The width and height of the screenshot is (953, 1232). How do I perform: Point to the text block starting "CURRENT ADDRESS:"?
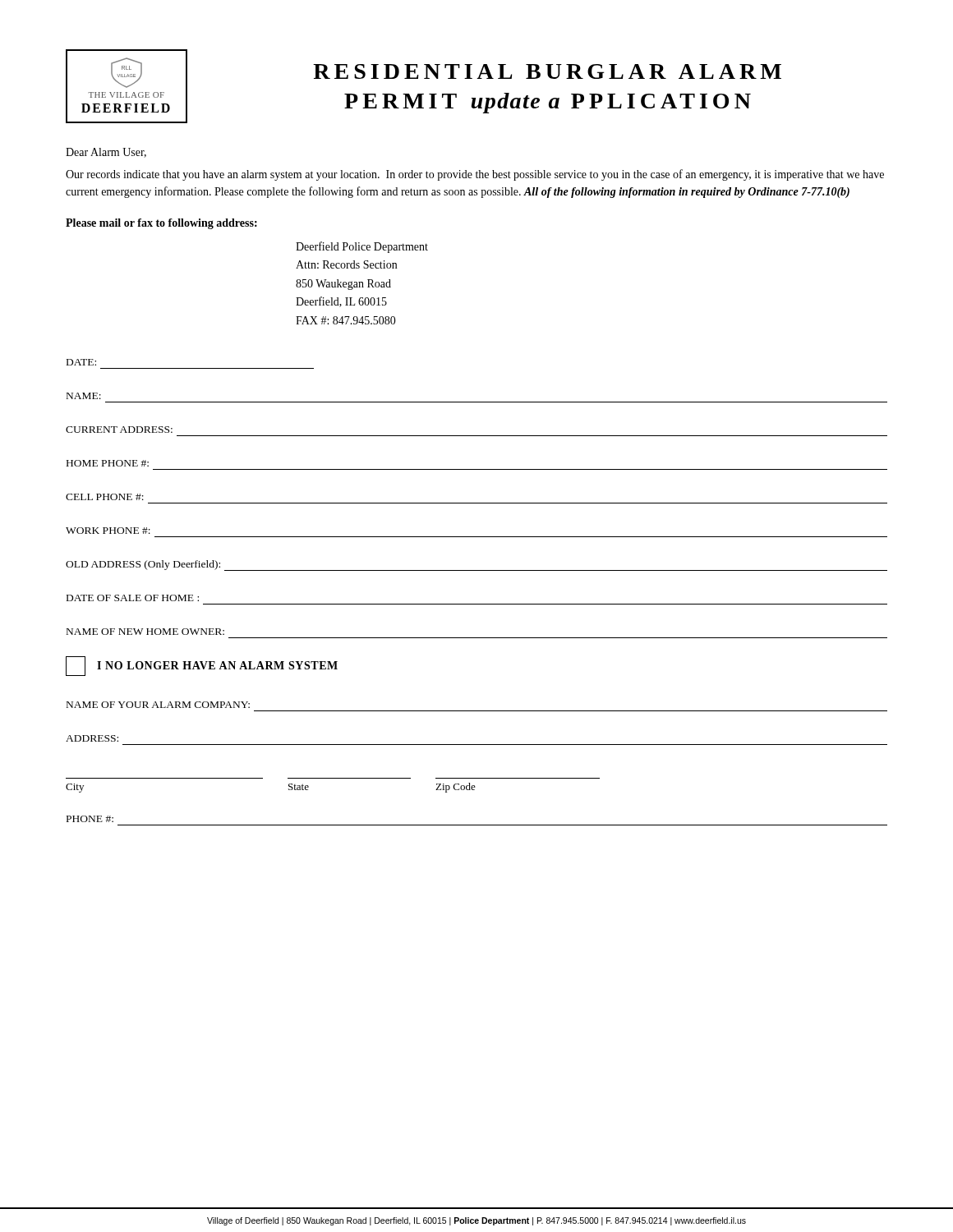476,428
